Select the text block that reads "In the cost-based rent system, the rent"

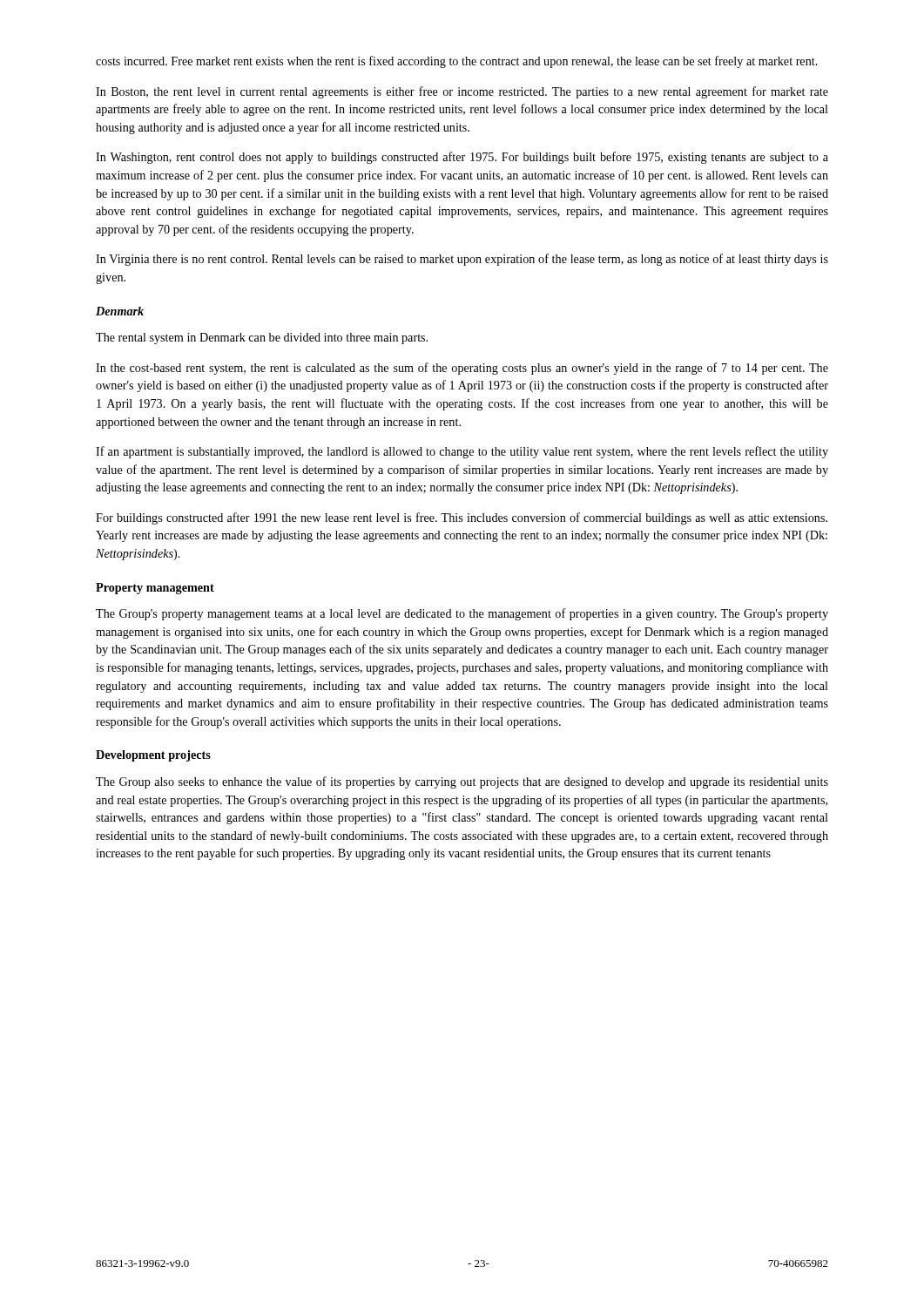tap(462, 395)
